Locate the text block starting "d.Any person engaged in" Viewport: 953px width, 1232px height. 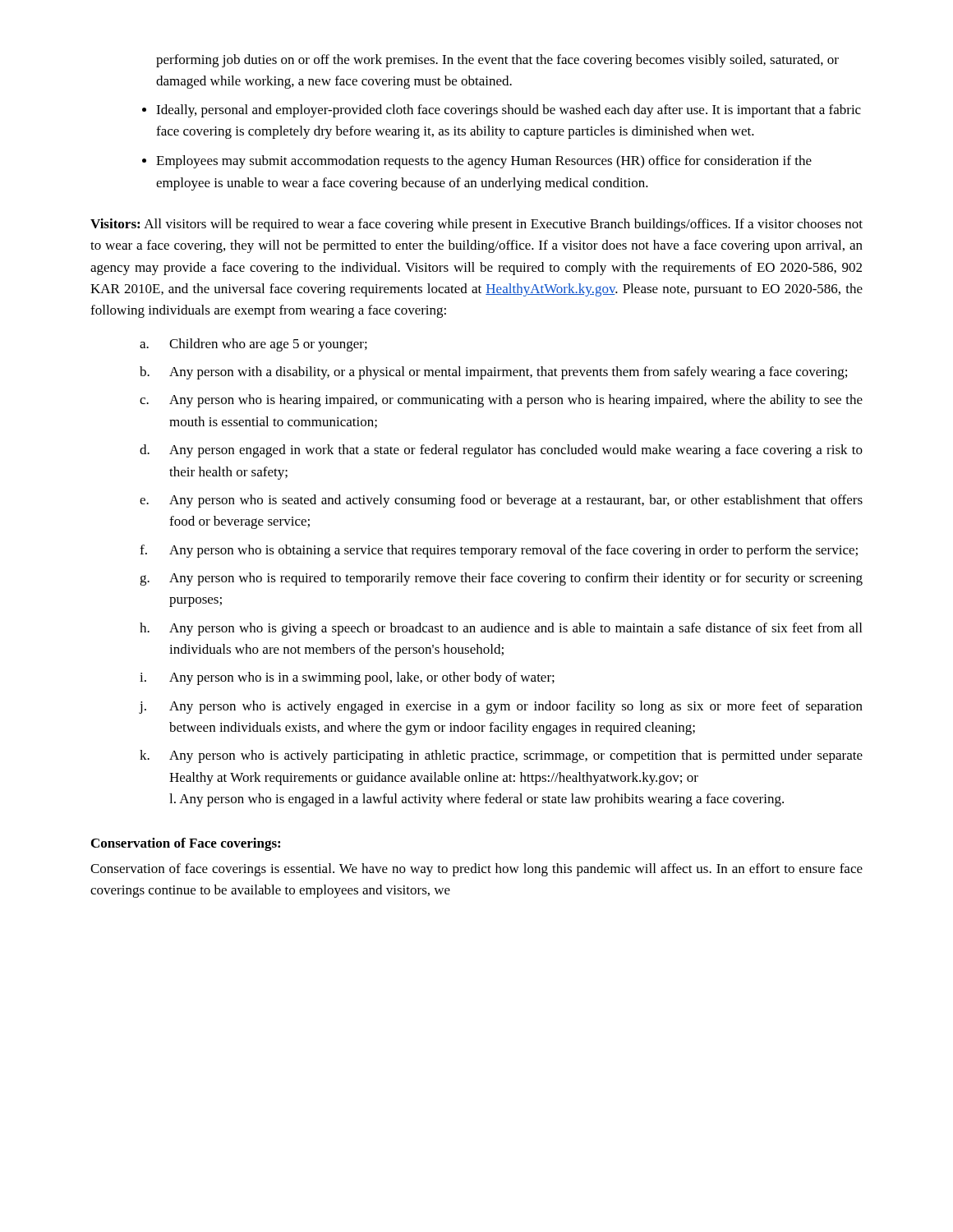(x=501, y=461)
